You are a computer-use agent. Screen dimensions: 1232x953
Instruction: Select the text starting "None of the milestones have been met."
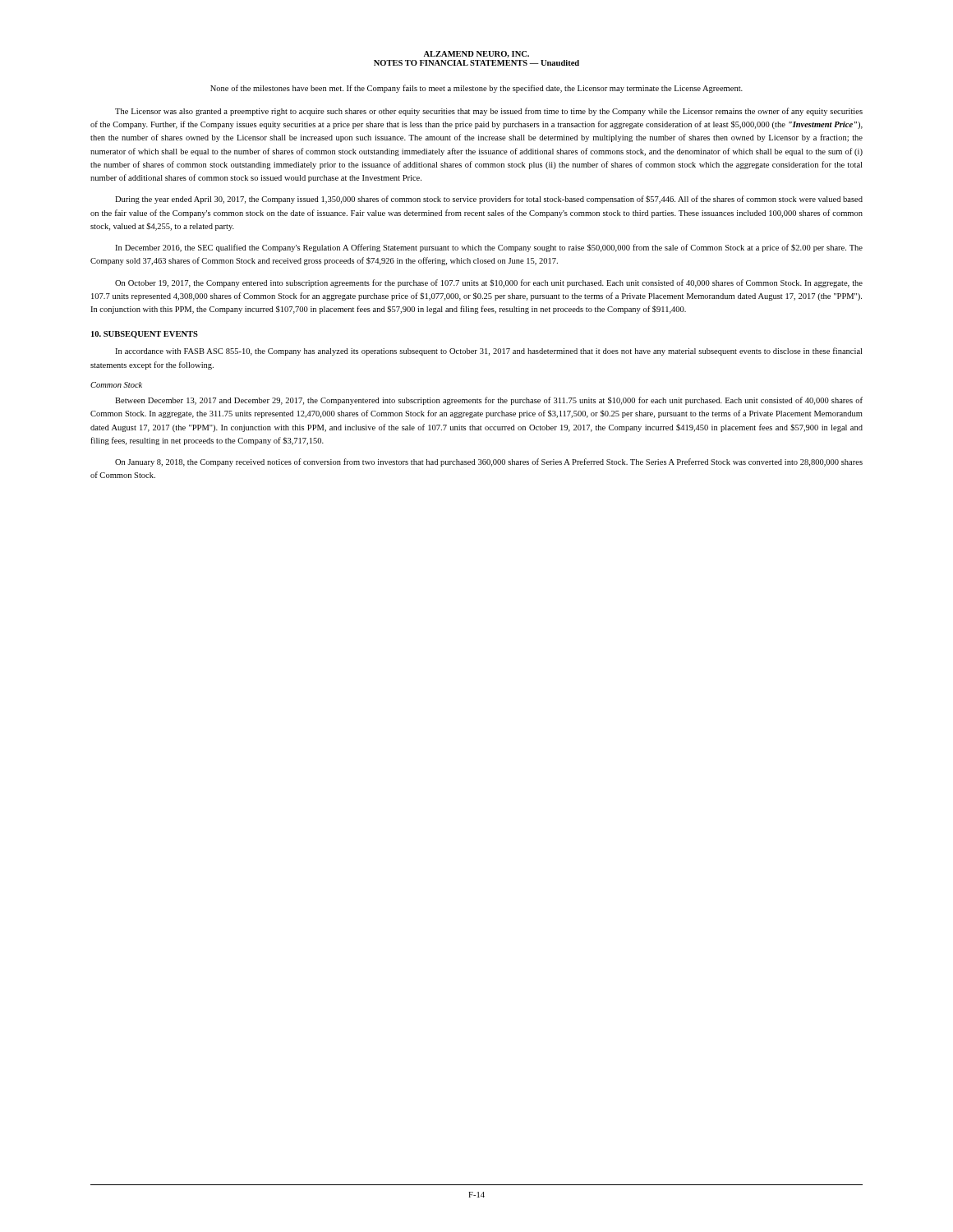(x=476, y=88)
